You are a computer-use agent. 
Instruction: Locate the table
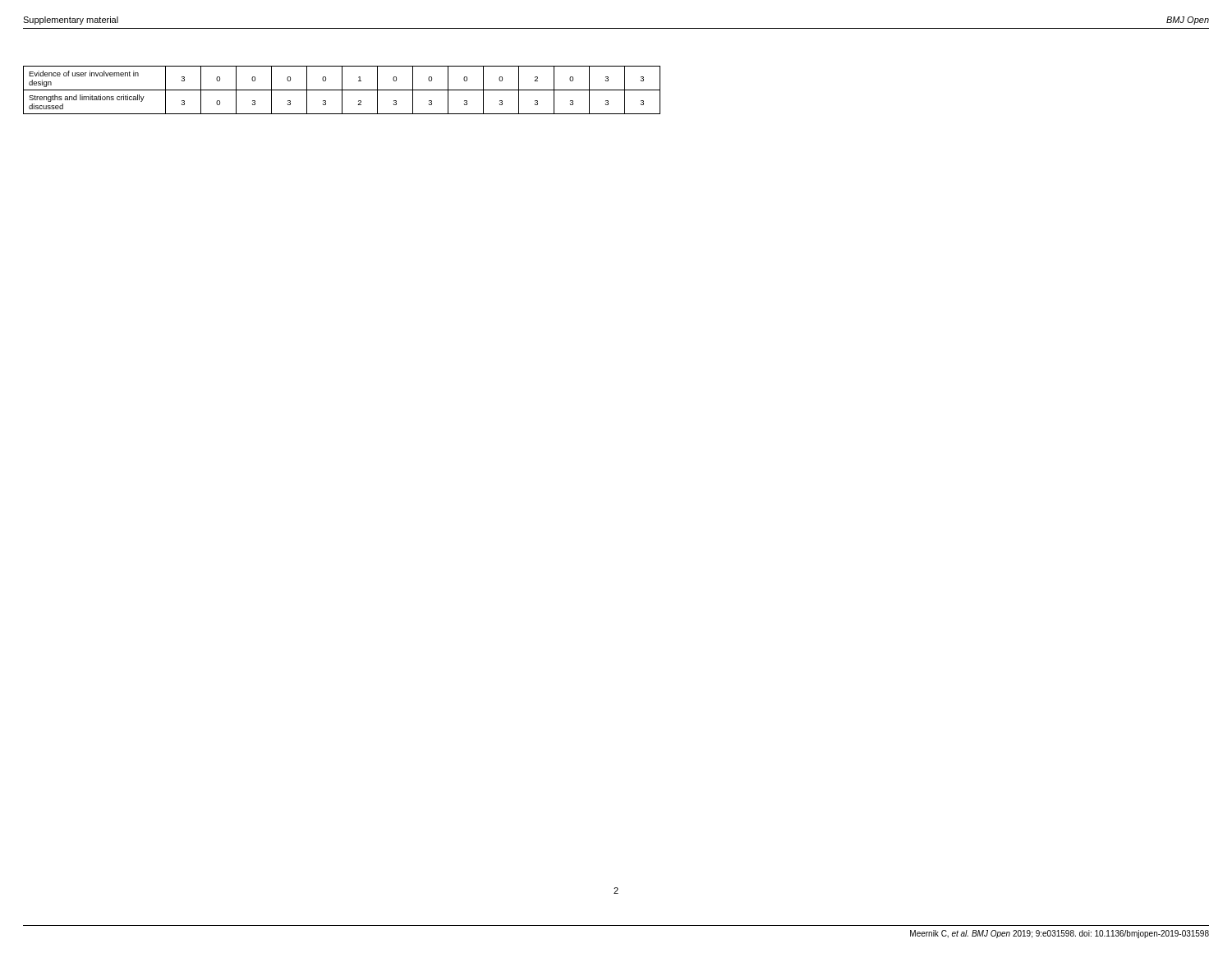tap(616, 90)
